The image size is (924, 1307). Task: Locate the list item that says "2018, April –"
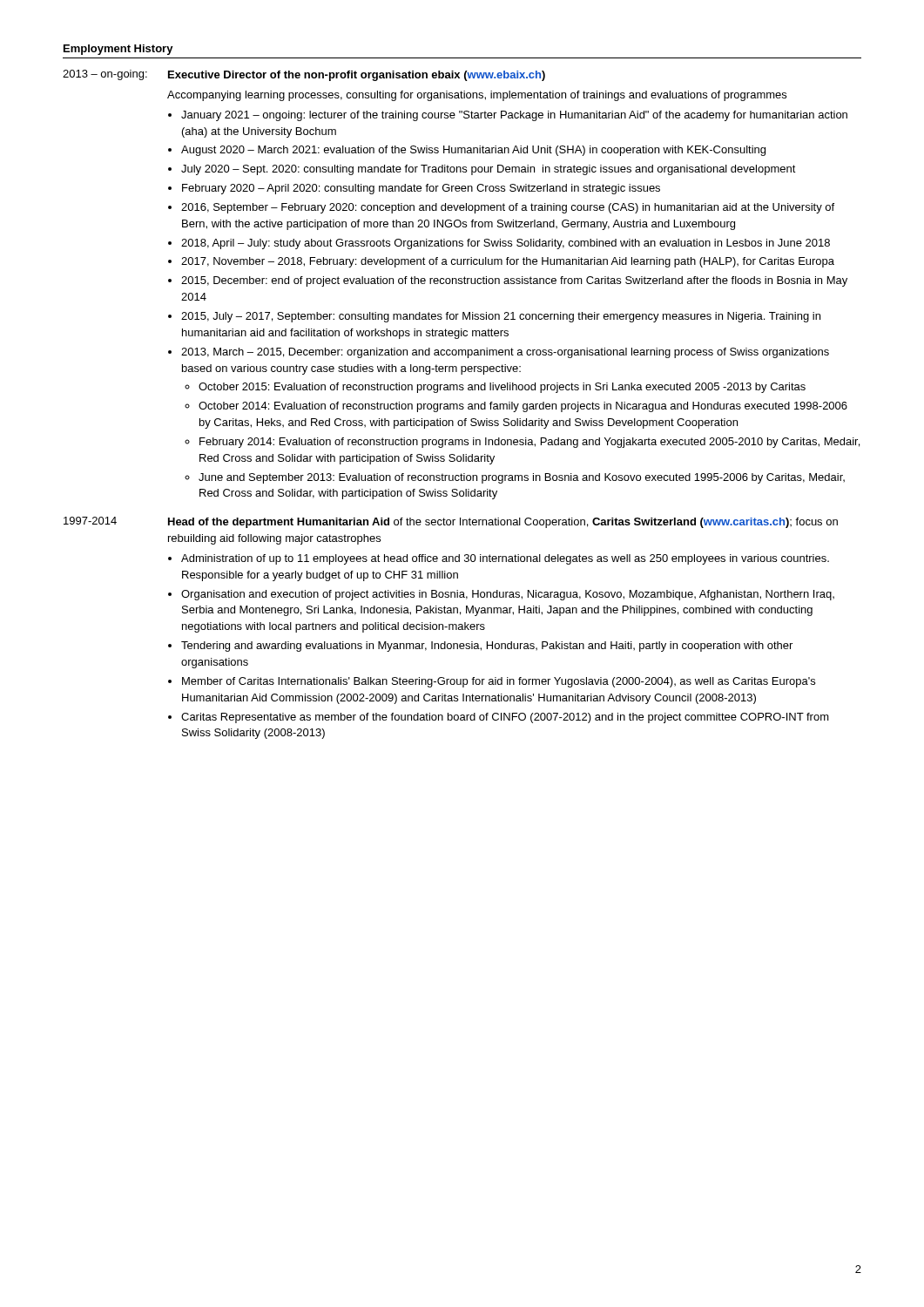pos(506,242)
